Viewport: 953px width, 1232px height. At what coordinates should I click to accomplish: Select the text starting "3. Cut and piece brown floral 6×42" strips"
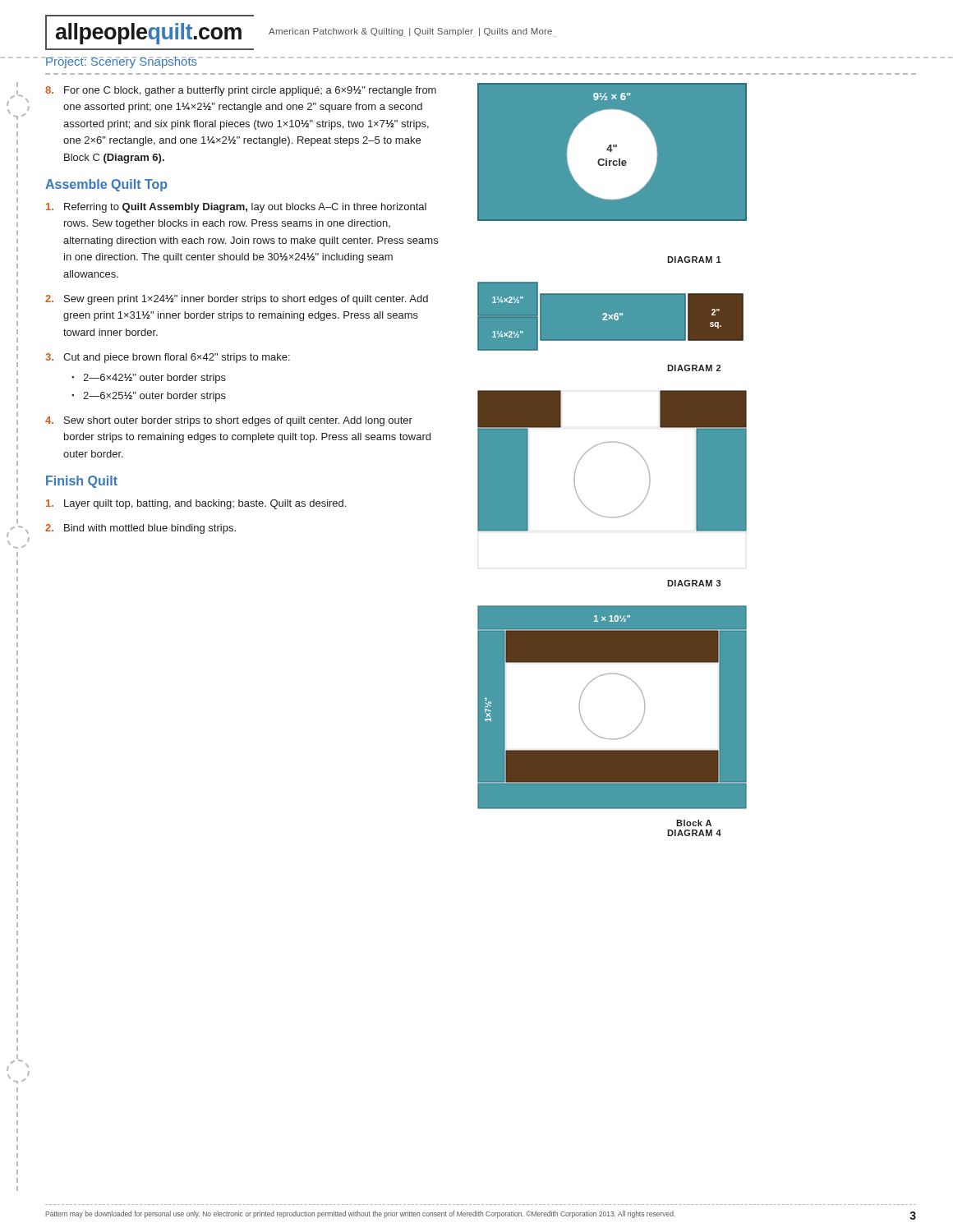click(168, 358)
